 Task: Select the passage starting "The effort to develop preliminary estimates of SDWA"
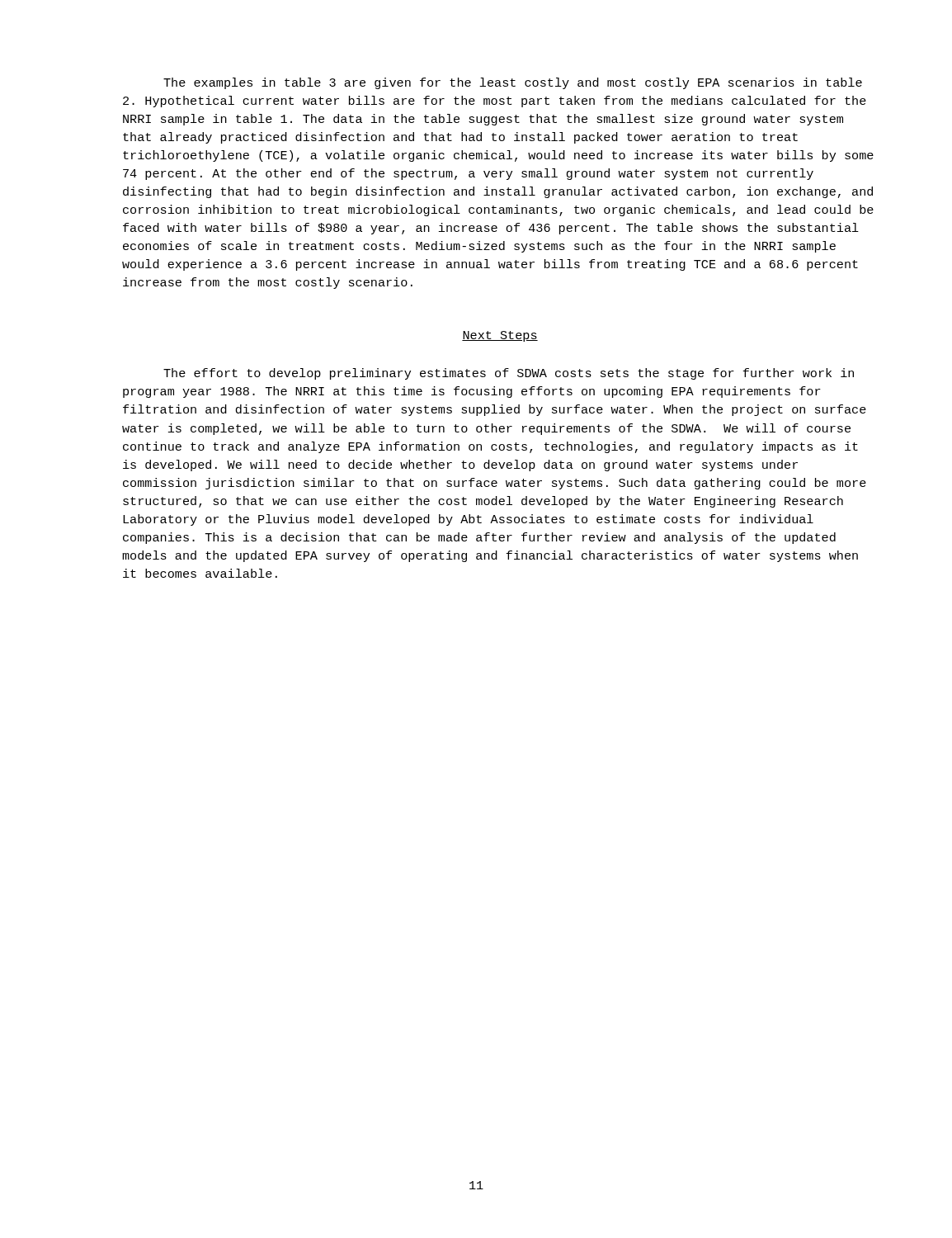pos(500,474)
